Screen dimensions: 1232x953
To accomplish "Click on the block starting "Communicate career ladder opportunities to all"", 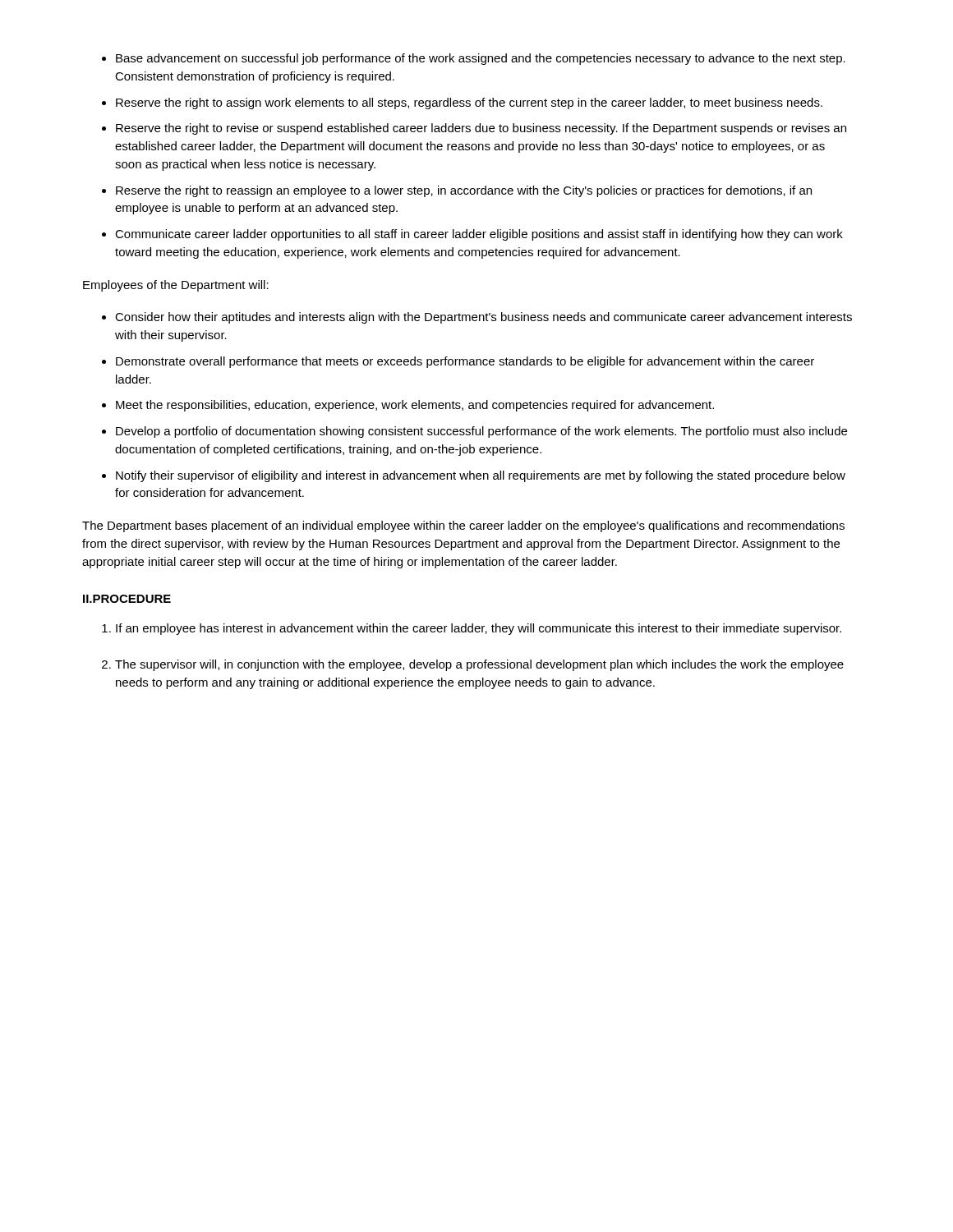I will click(x=485, y=243).
